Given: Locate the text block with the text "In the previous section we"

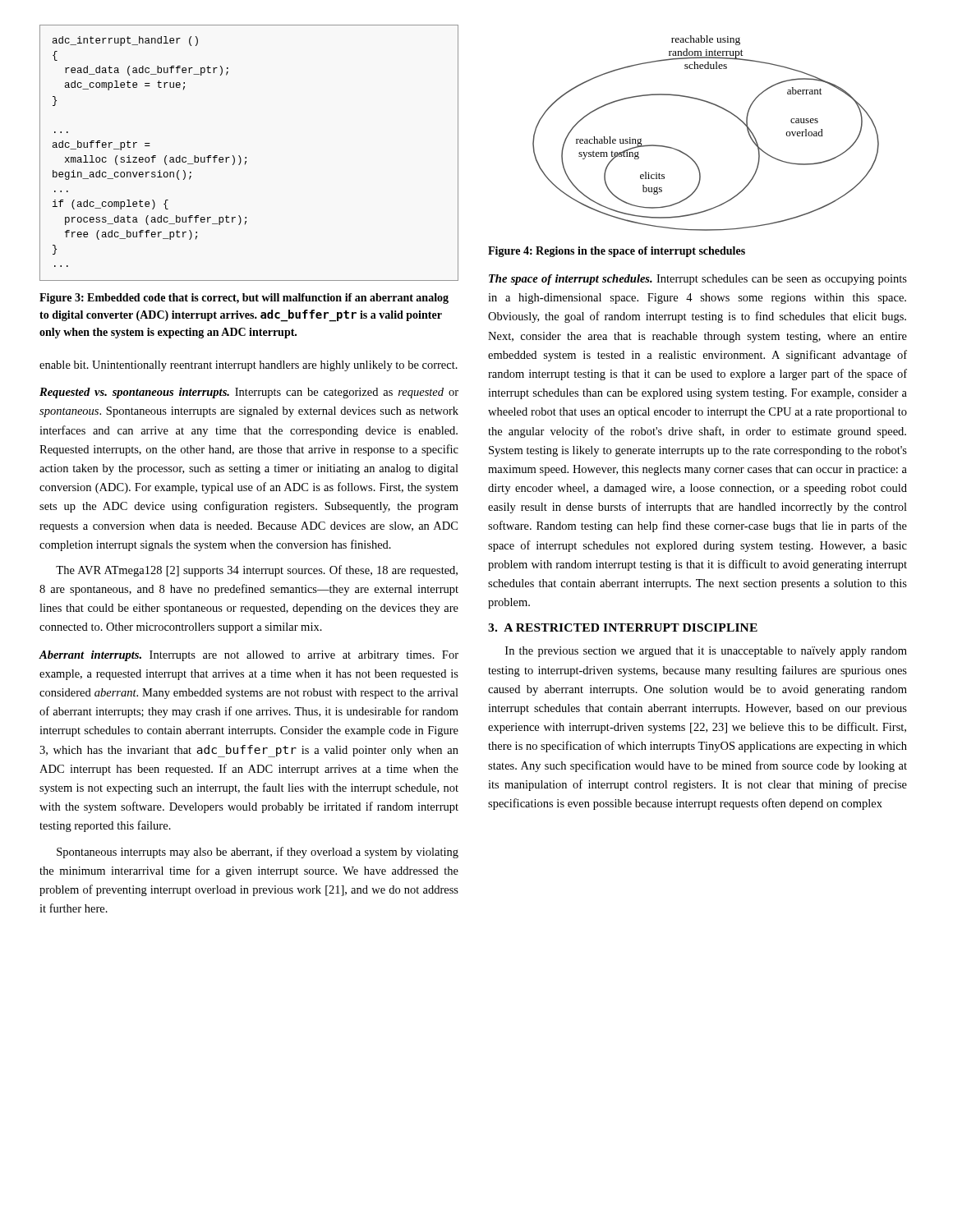Looking at the screenshot, I should tap(698, 727).
